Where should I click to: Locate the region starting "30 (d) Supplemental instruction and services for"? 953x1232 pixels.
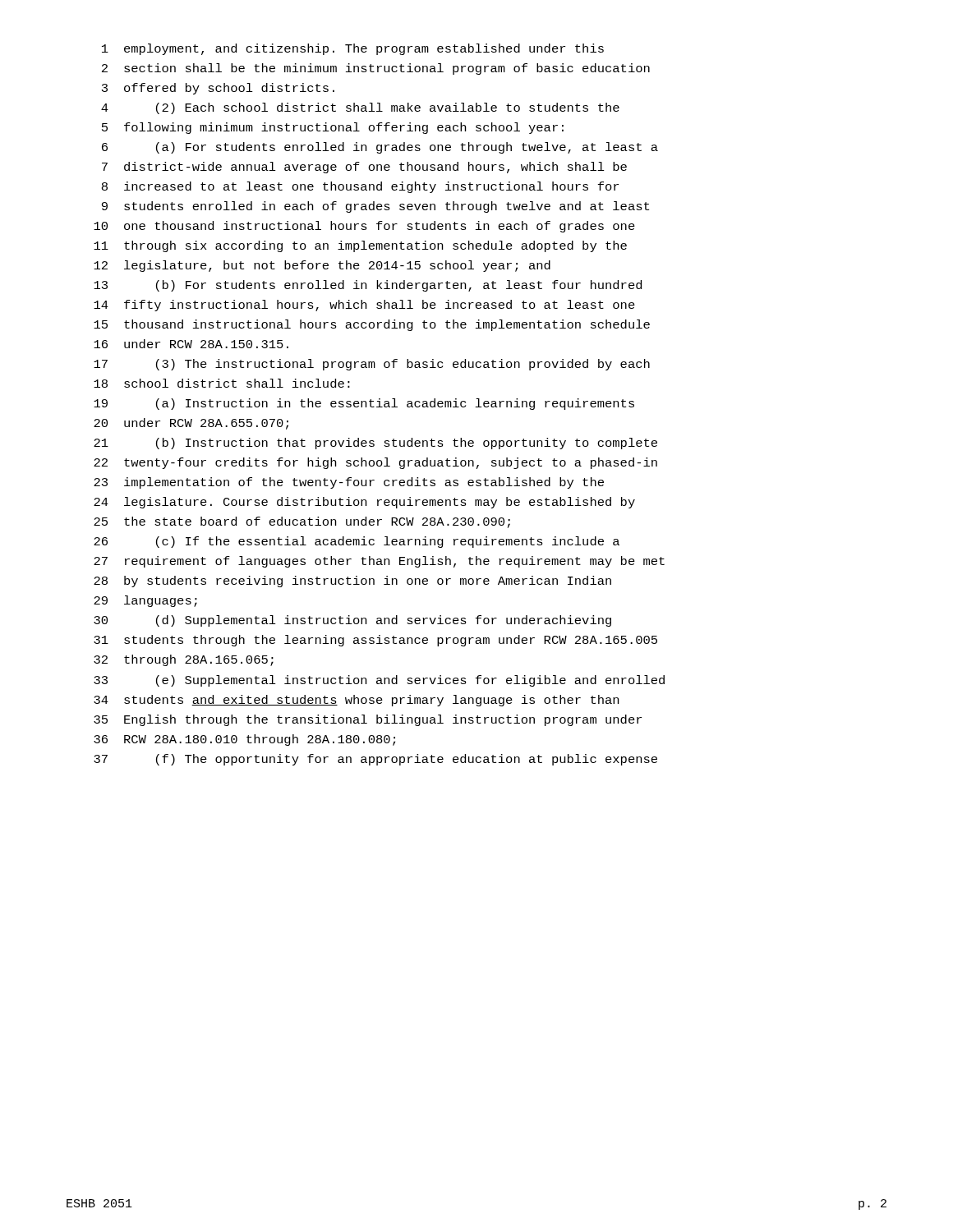tap(476, 641)
